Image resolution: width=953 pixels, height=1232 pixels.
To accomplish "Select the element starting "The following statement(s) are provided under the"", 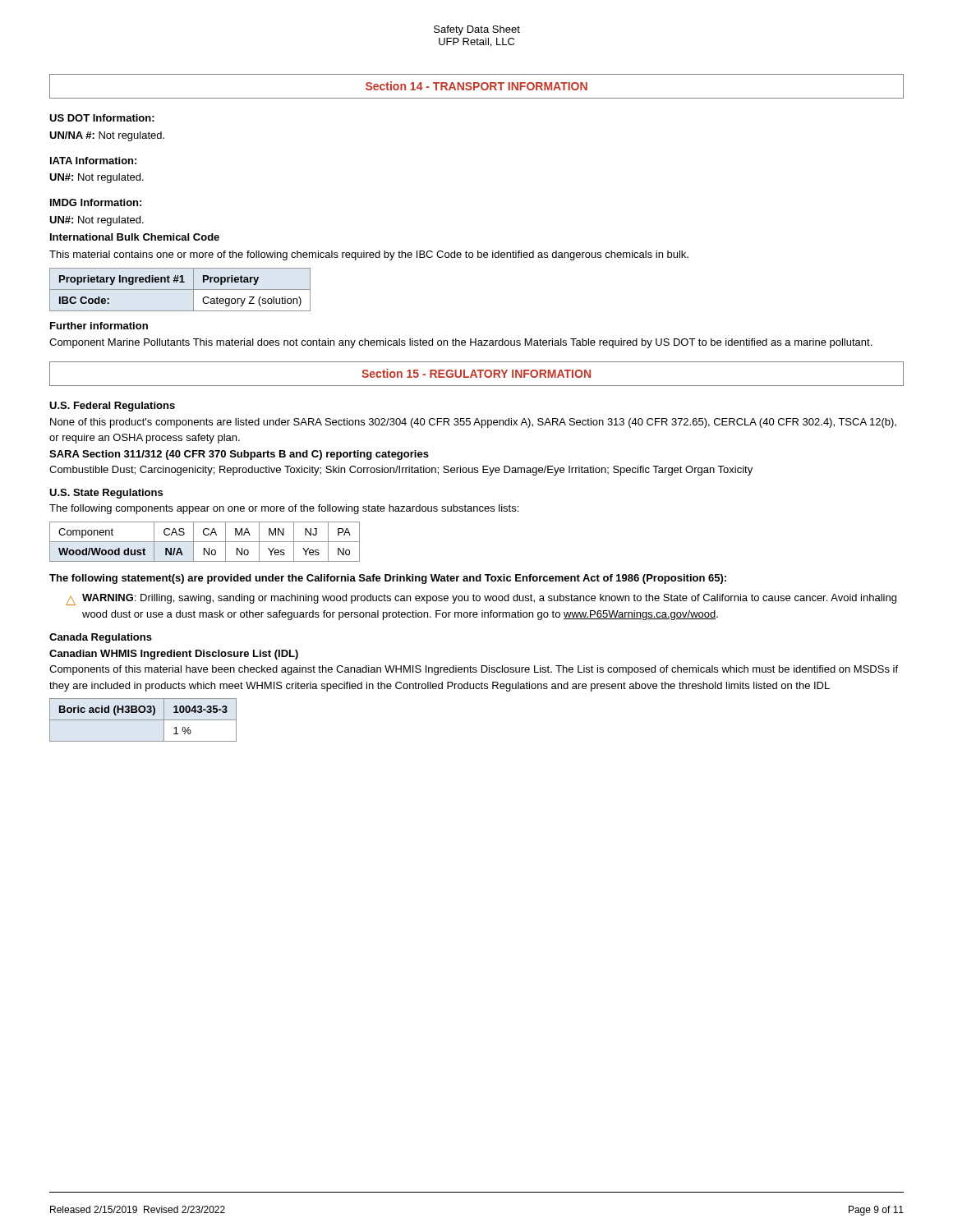I will 476,597.
